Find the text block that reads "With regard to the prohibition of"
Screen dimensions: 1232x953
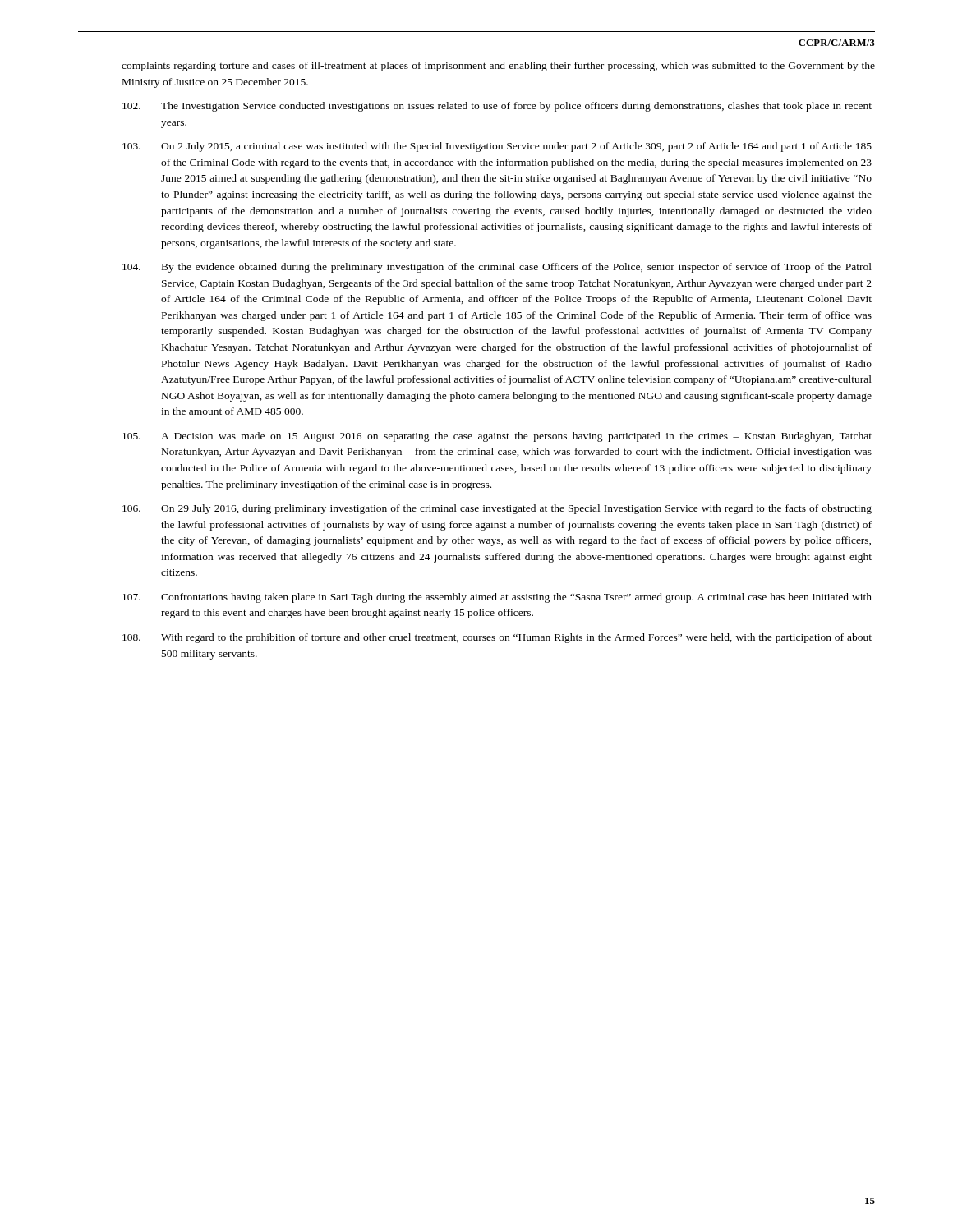pyautogui.click(x=497, y=645)
